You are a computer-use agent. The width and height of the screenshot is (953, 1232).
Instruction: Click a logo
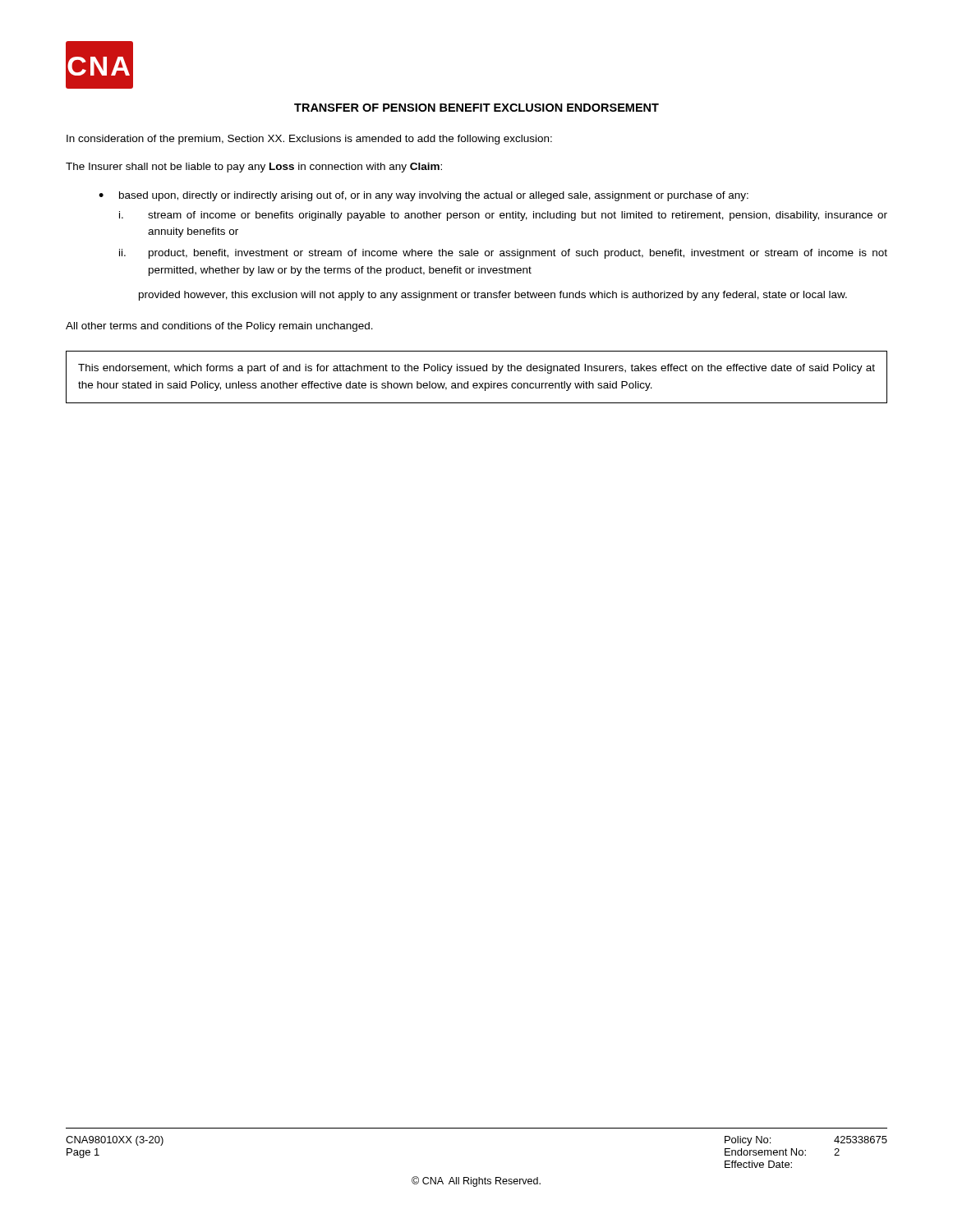click(x=99, y=66)
